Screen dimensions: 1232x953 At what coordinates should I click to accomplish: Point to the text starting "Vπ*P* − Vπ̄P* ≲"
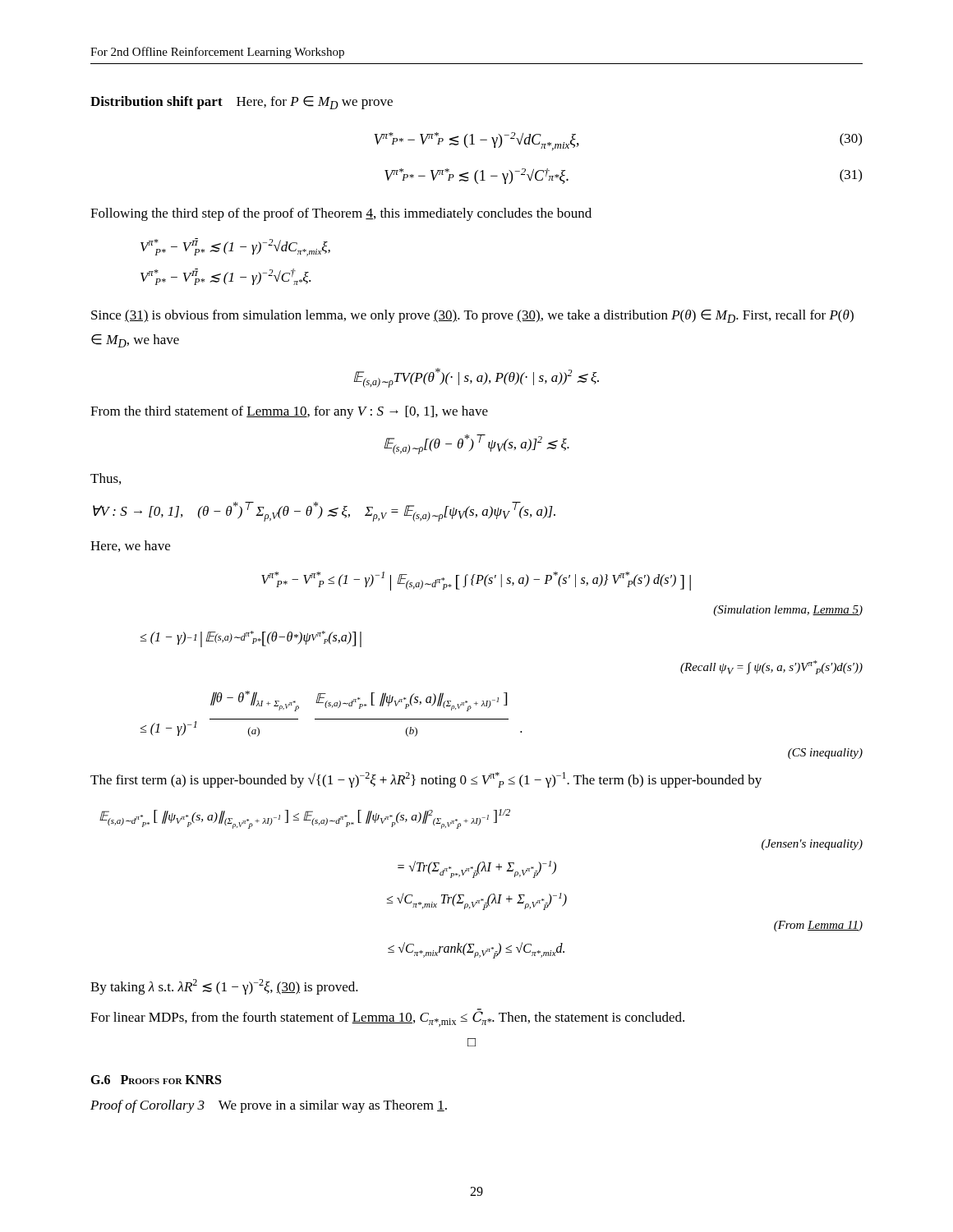[235, 247]
